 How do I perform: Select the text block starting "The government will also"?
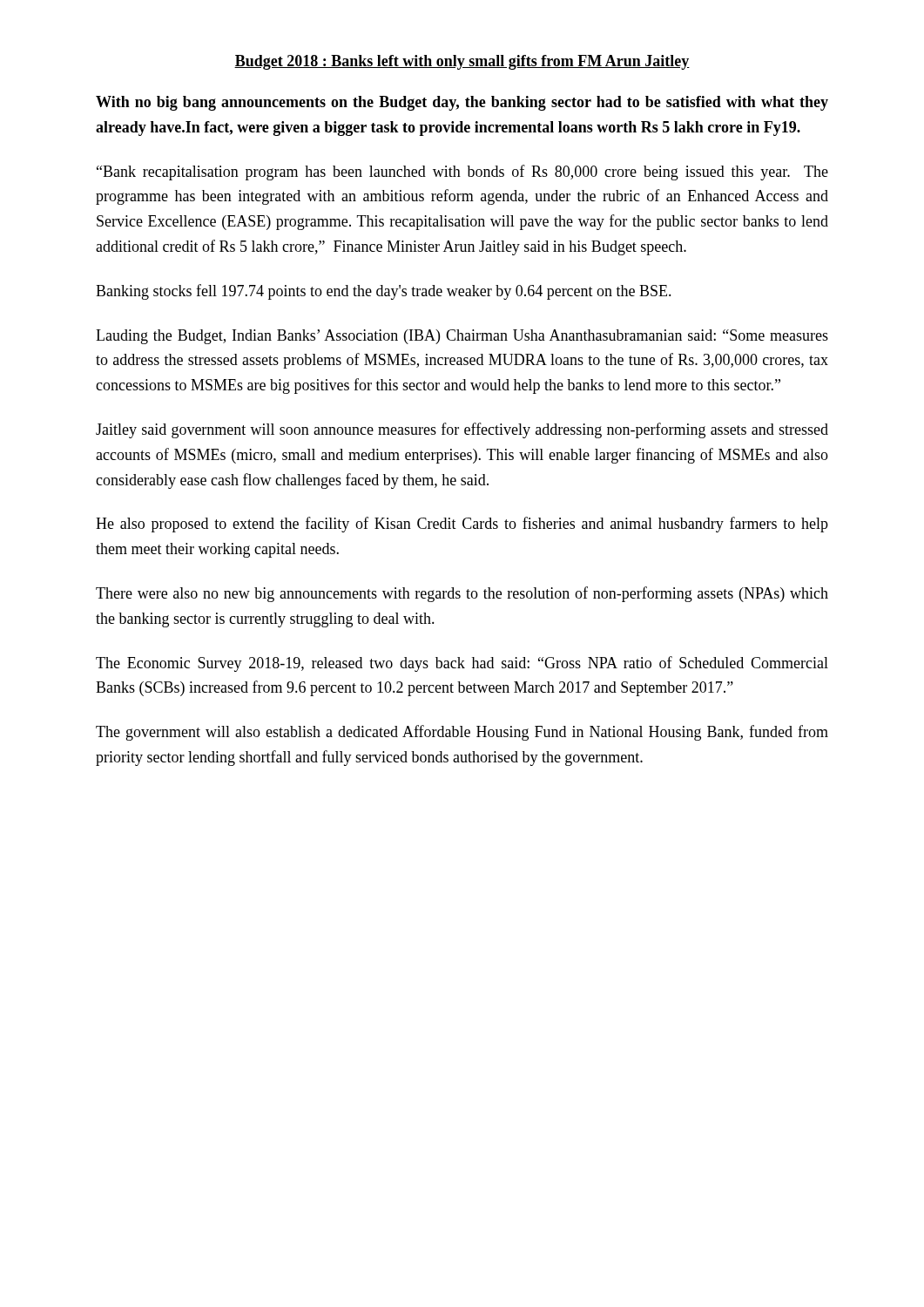(462, 745)
